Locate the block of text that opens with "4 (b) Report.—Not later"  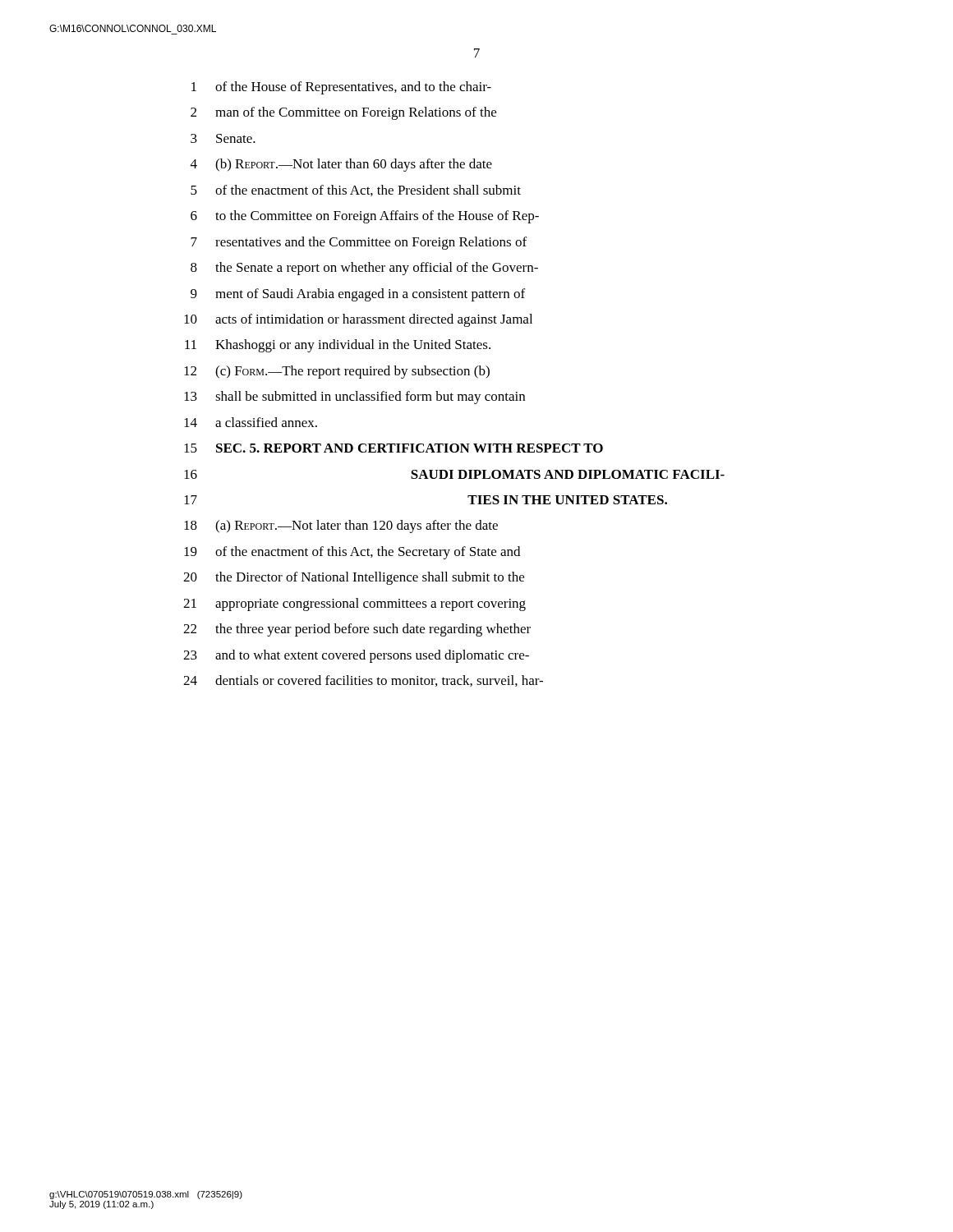(x=511, y=255)
